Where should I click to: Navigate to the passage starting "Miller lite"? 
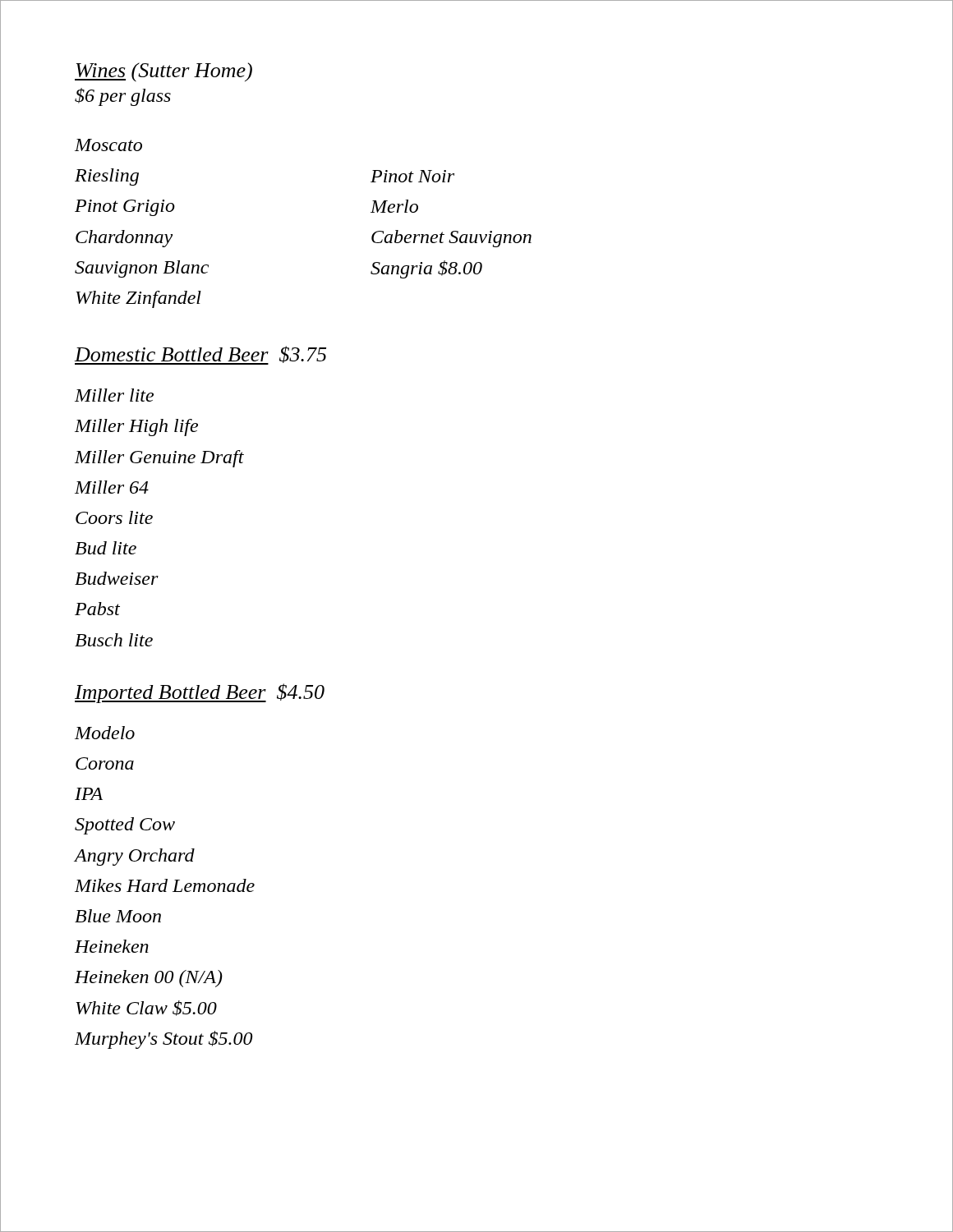[x=114, y=395]
